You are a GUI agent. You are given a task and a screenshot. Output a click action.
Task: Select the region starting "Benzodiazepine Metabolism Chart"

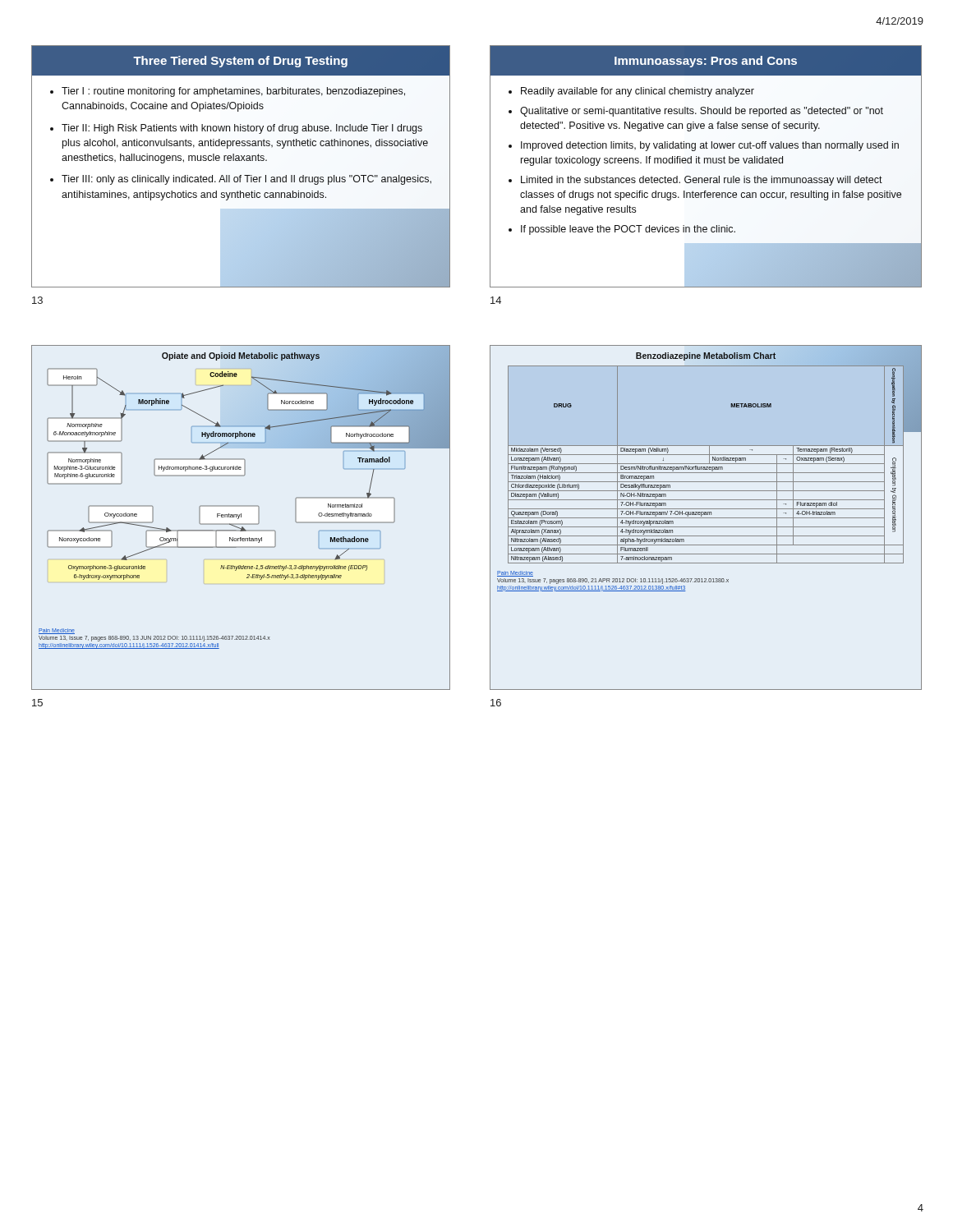tap(706, 356)
